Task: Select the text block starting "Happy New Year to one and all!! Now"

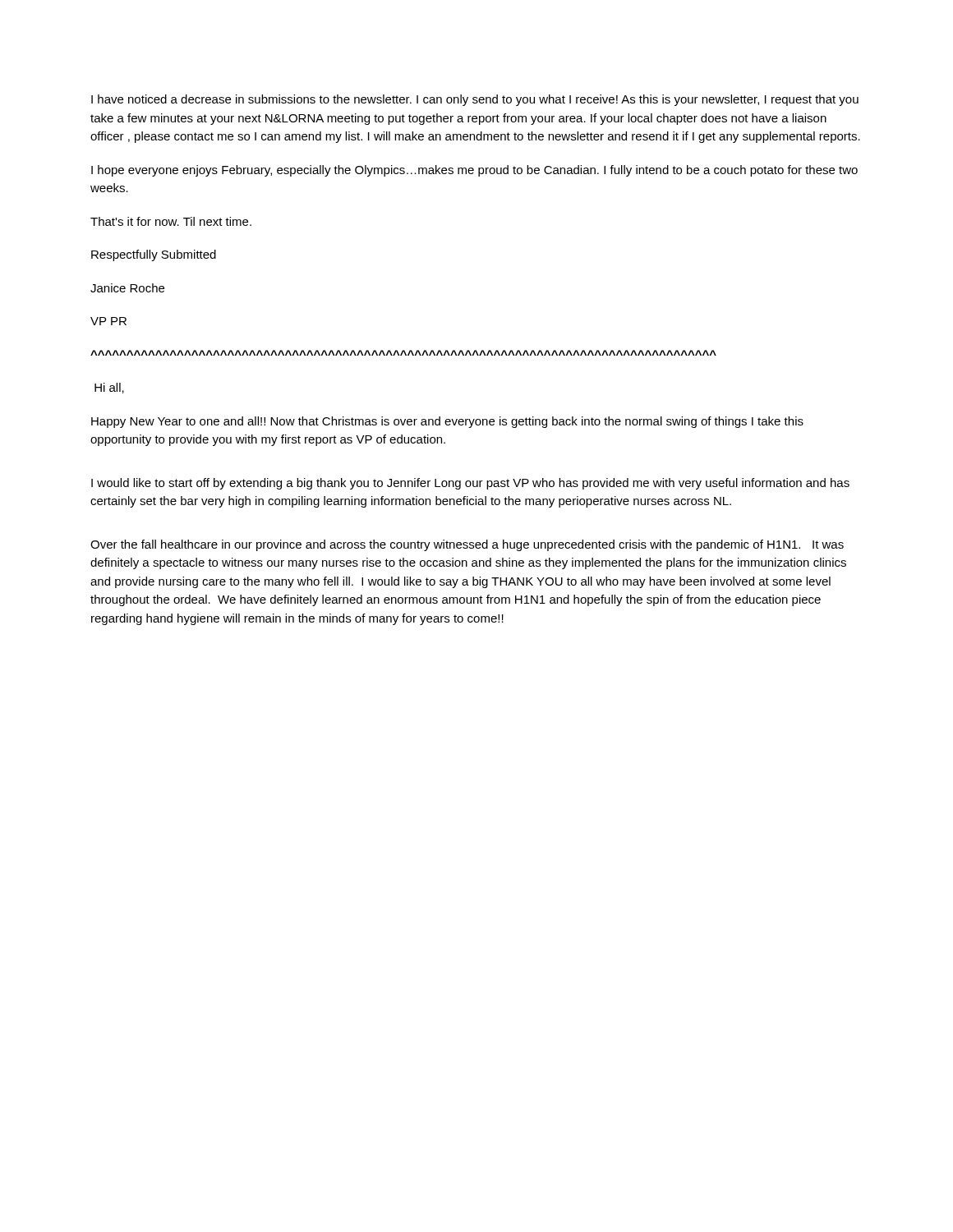Action: click(447, 430)
